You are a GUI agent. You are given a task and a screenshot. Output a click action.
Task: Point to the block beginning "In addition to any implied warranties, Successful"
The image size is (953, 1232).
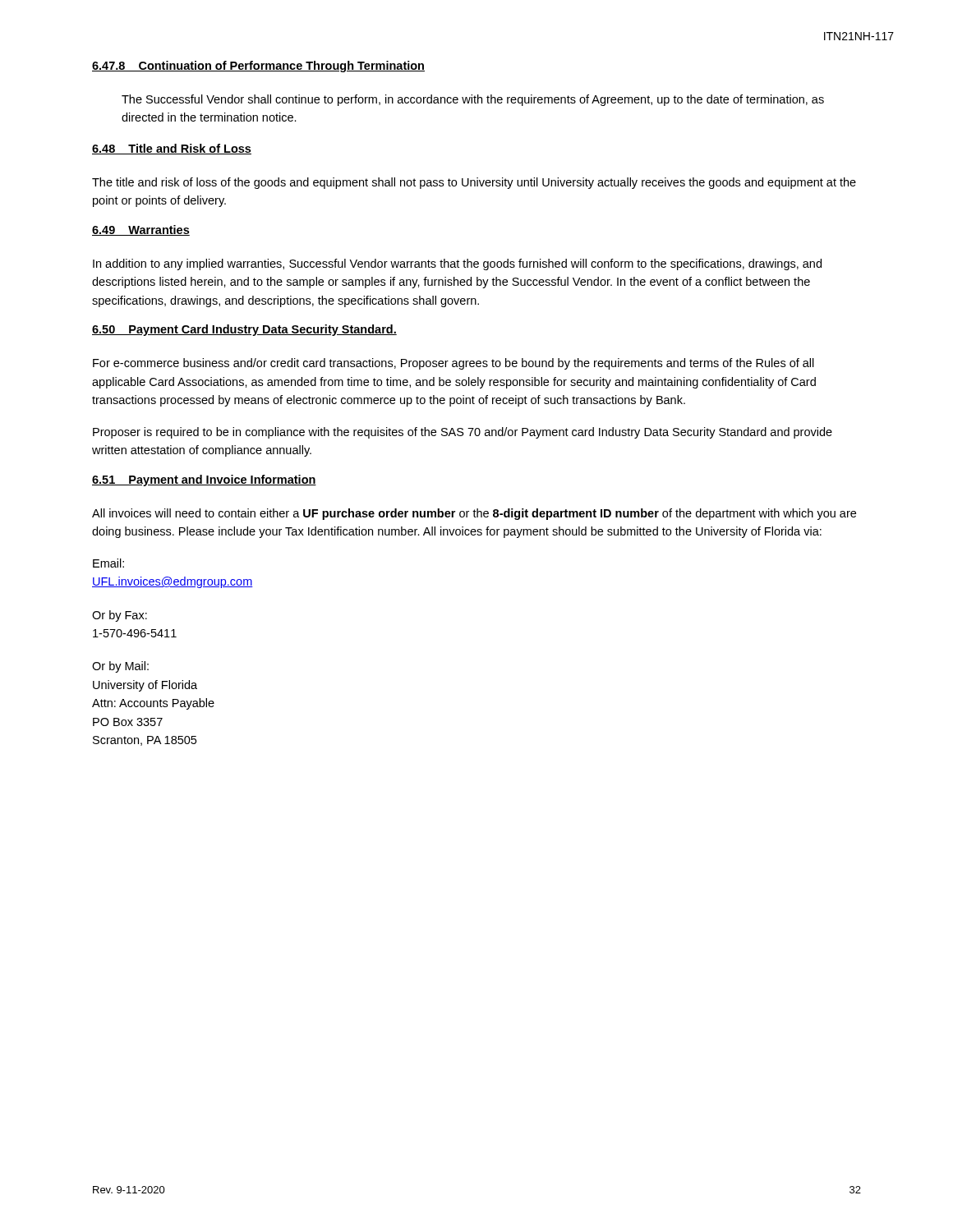click(x=457, y=282)
